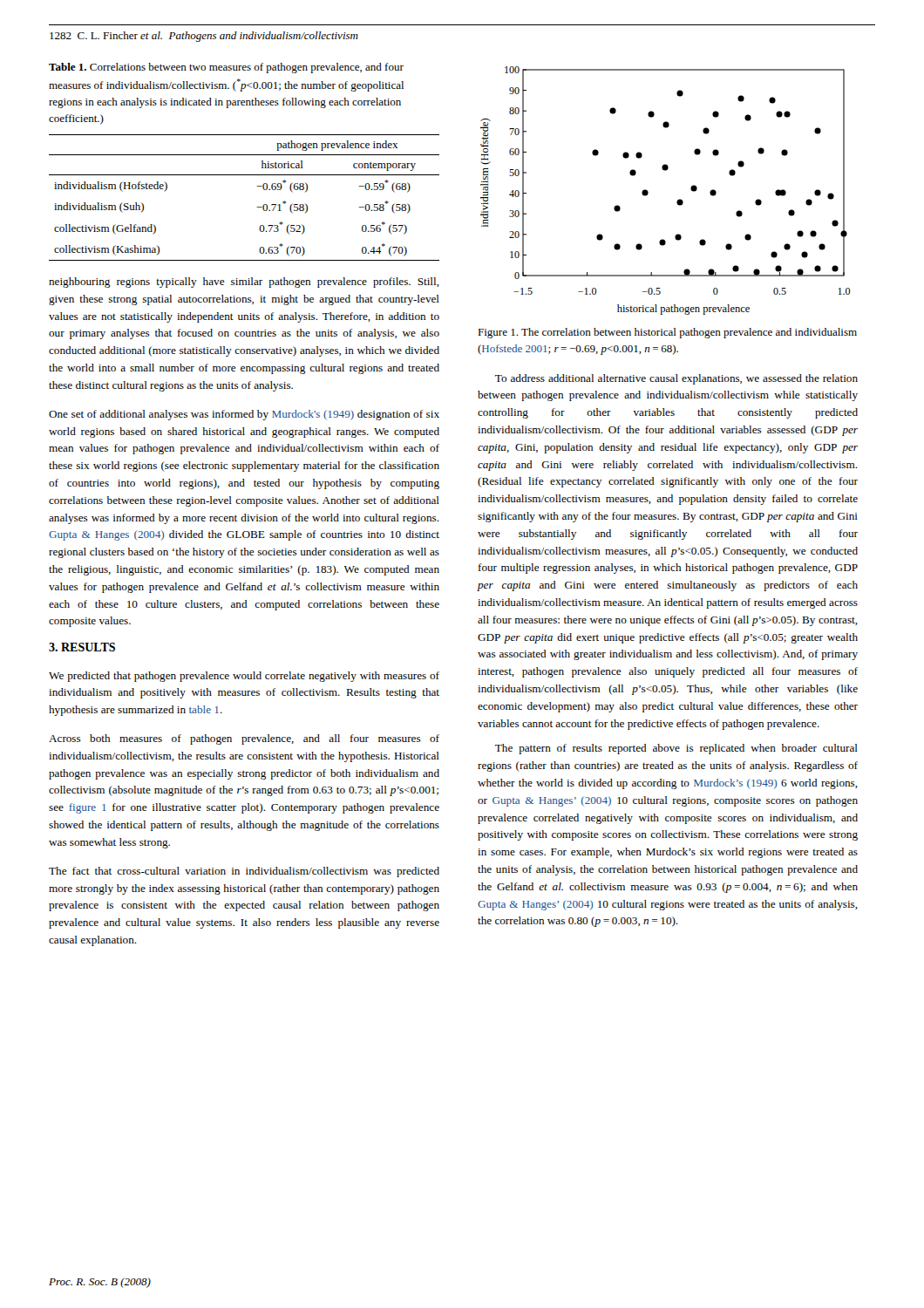Click on the scatter plot

[668, 190]
